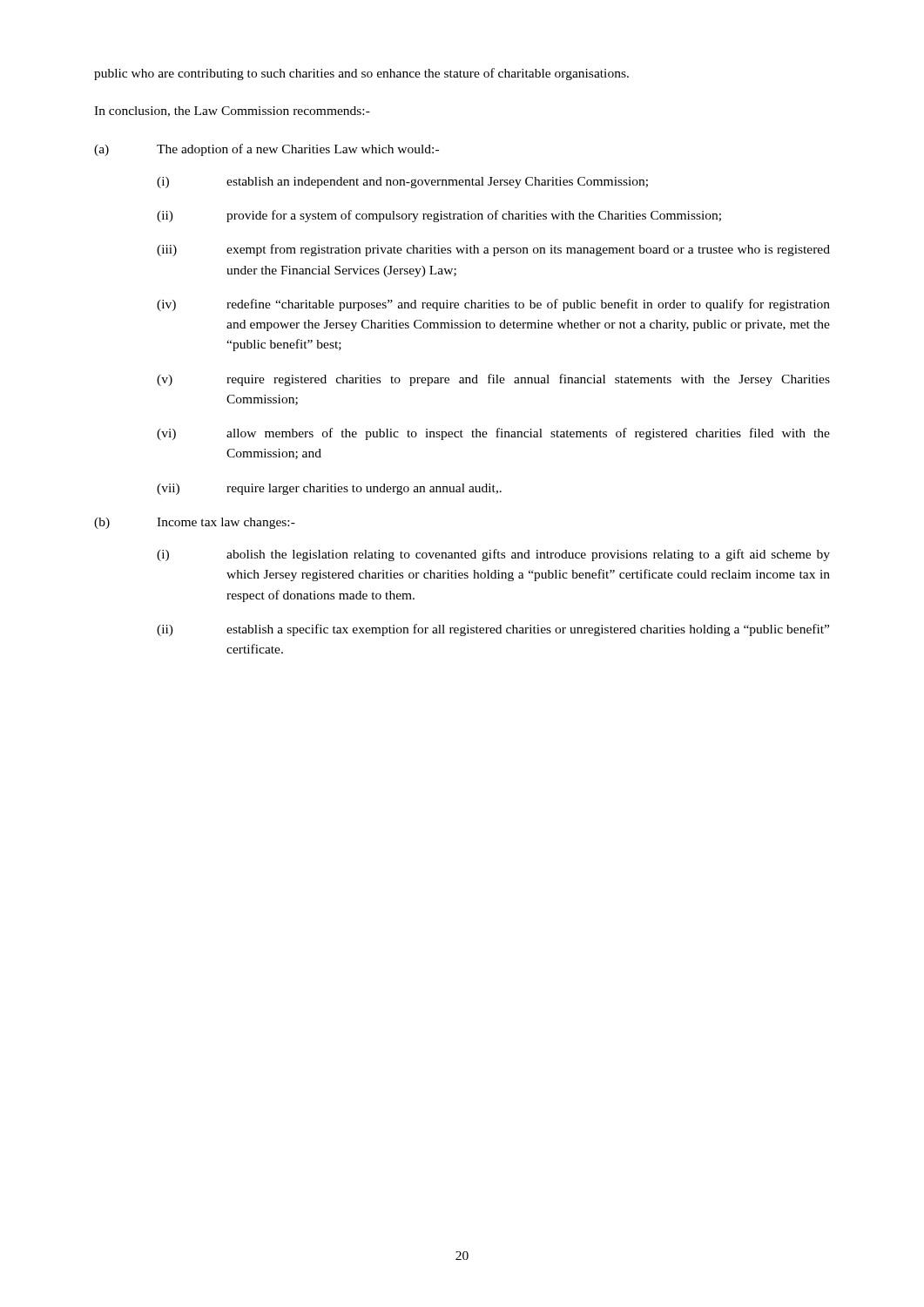This screenshot has height=1307, width=924.
Task: Locate the list item containing "(ii) establish a specific tax exemption for"
Action: pyautogui.click(x=493, y=639)
